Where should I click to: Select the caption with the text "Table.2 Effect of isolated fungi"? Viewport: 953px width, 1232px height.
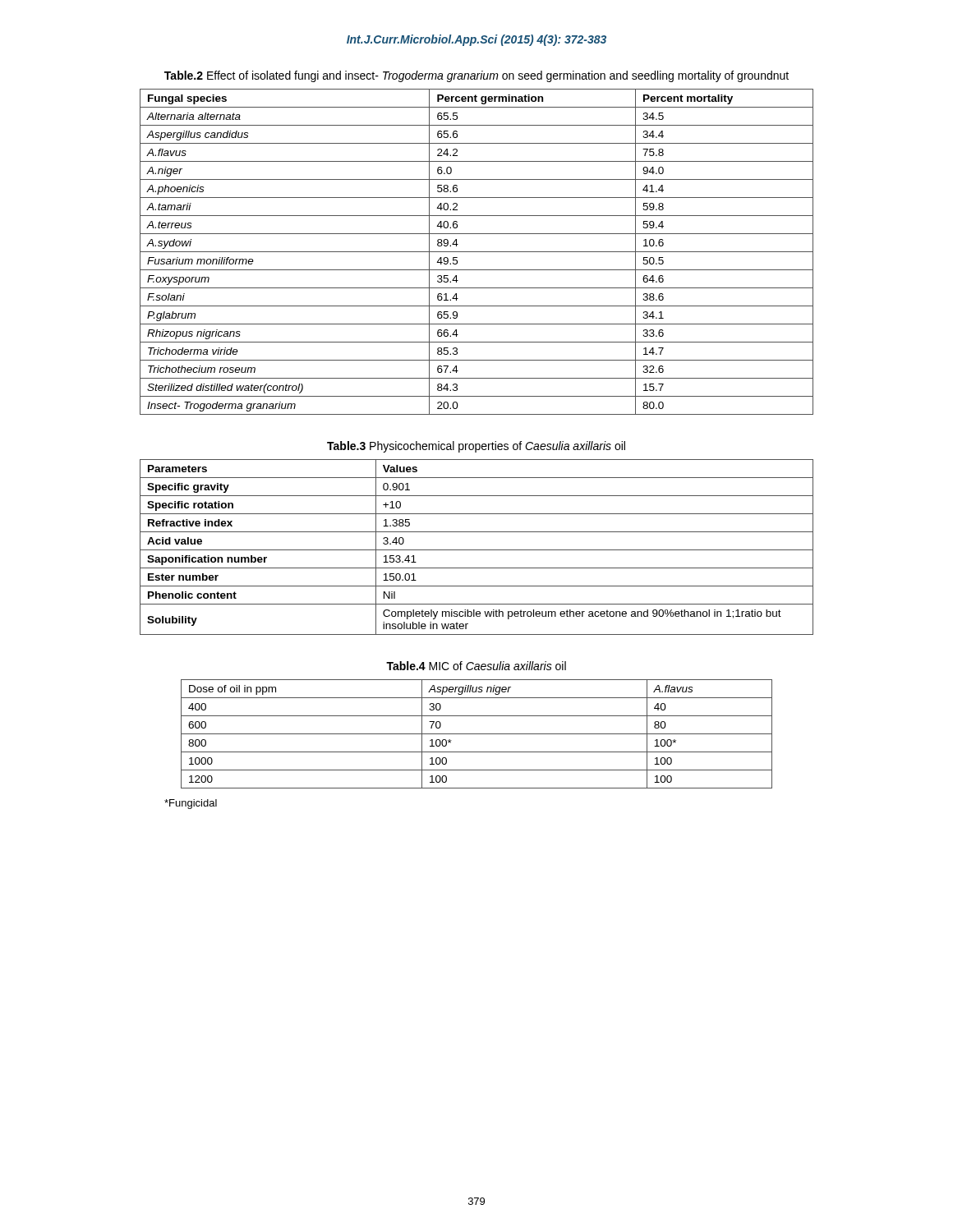(x=476, y=76)
